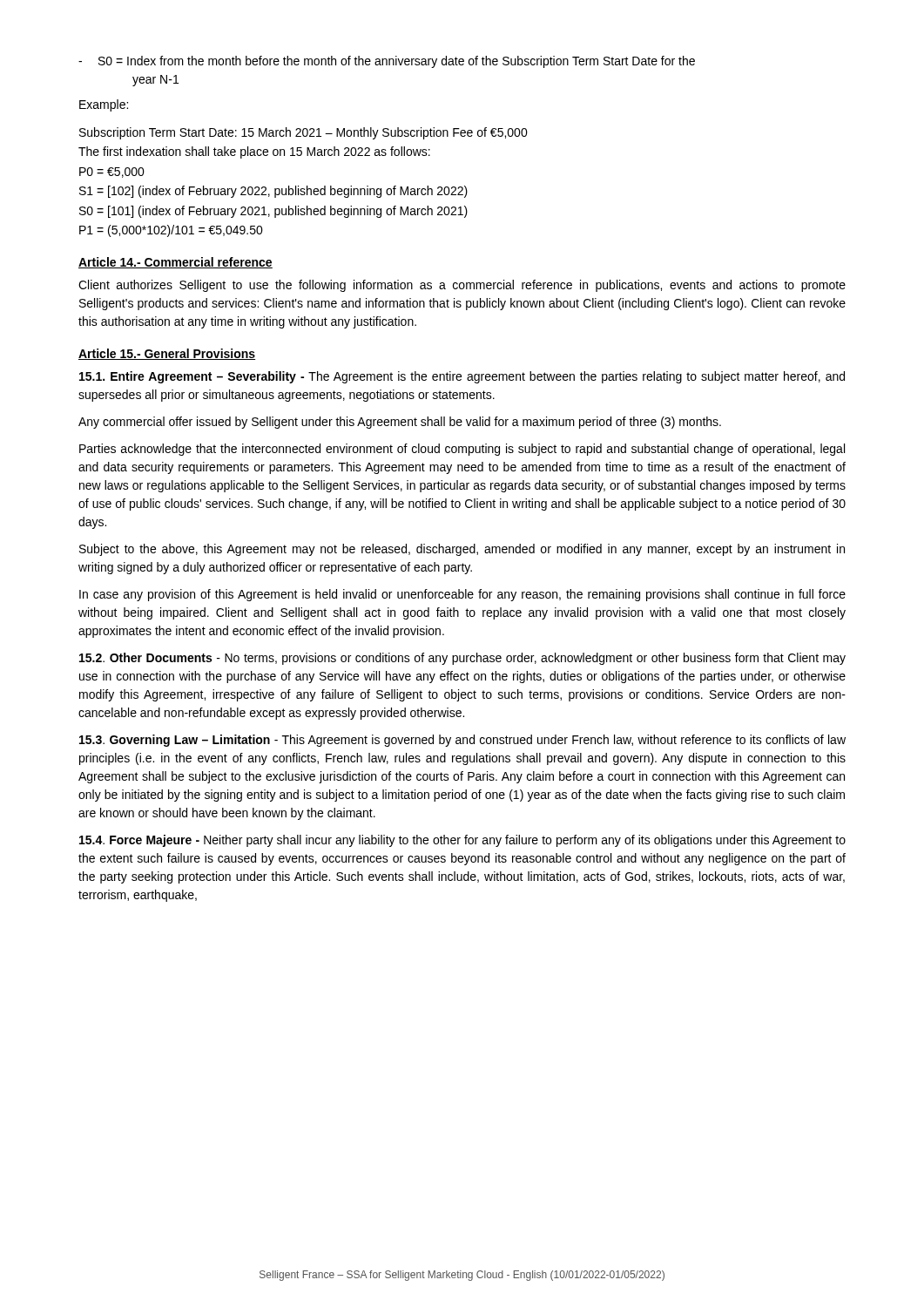The image size is (924, 1307).
Task: Navigate to the passage starting "1. Entire Agreement – Severability - The Agreement"
Action: click(x=462, y=386)
